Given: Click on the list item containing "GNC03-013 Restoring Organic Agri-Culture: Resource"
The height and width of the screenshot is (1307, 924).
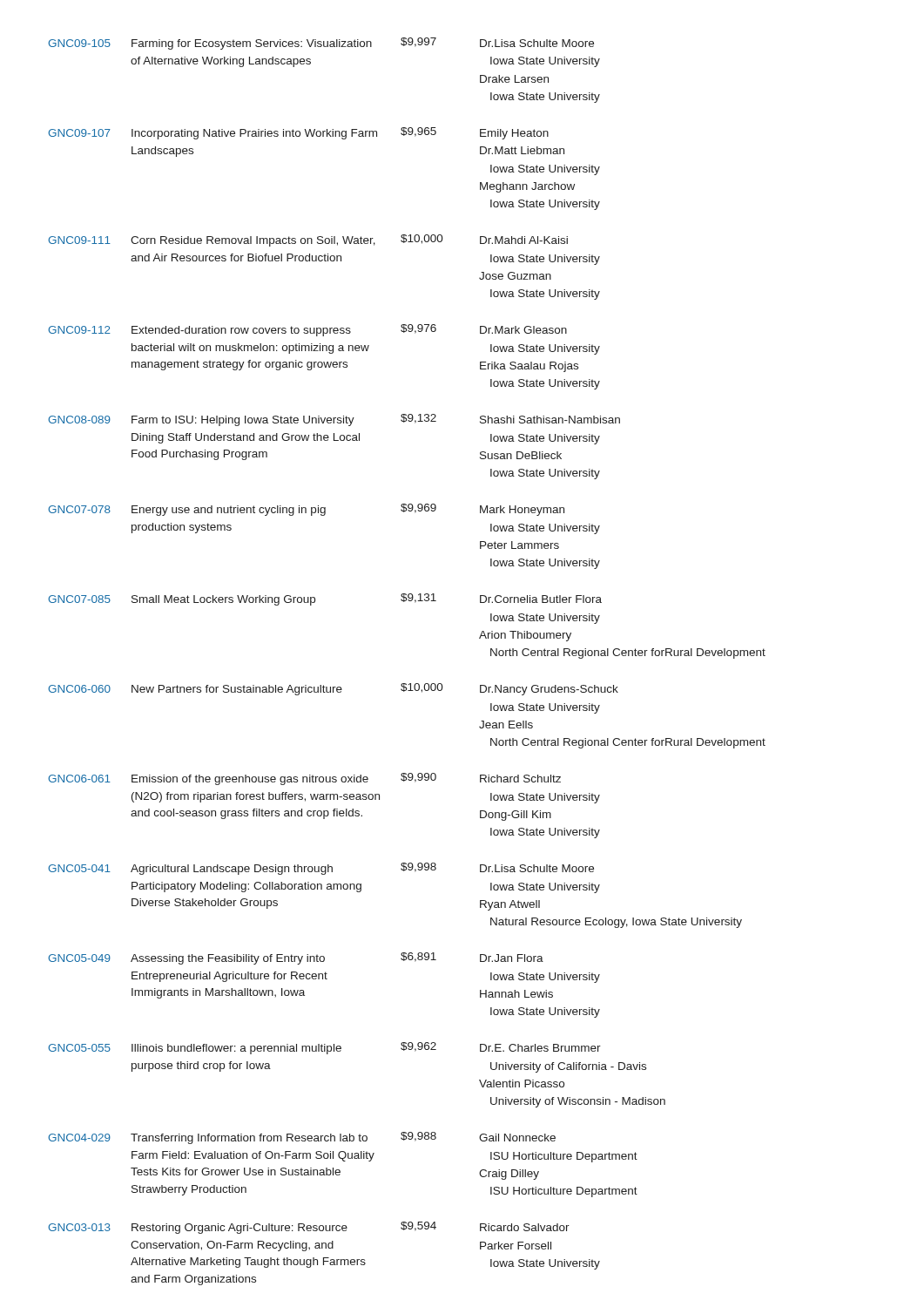Looking at the screenshot, I should [x=309, y=1228].
